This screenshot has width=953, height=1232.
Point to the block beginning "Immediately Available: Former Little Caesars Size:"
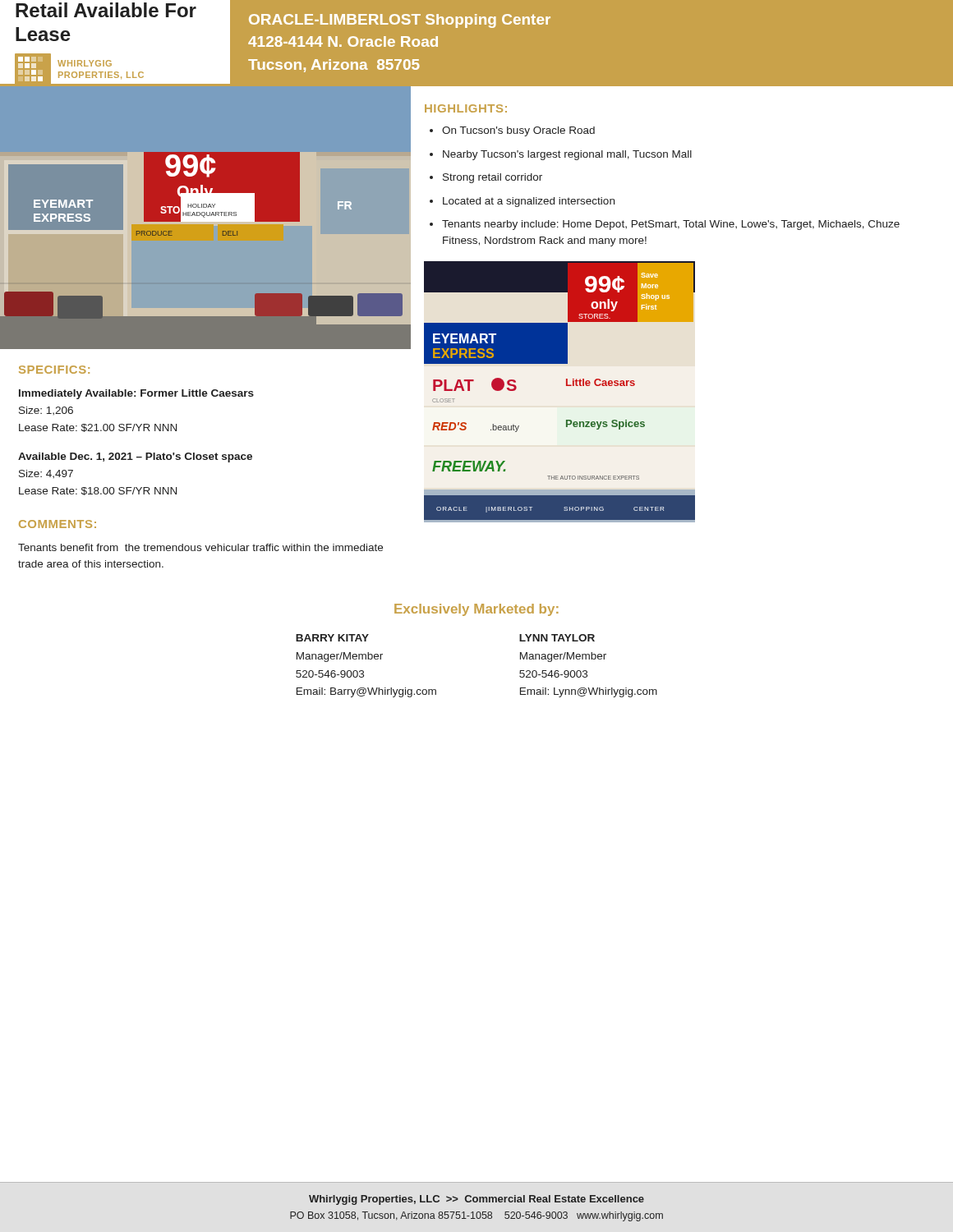pyautogui.click(x=136, y=394)
